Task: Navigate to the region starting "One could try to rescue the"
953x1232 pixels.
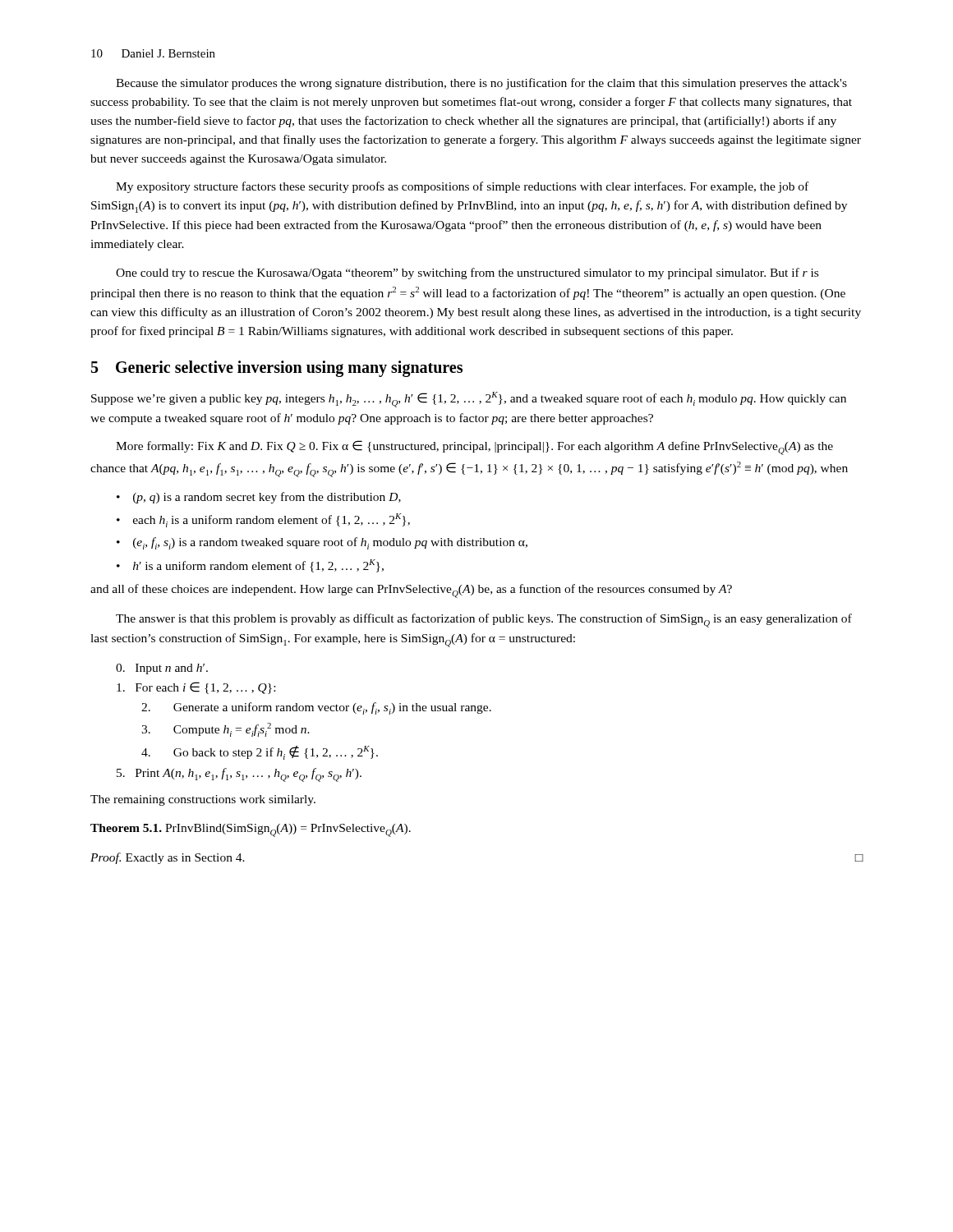Action: tap(476, 302)
